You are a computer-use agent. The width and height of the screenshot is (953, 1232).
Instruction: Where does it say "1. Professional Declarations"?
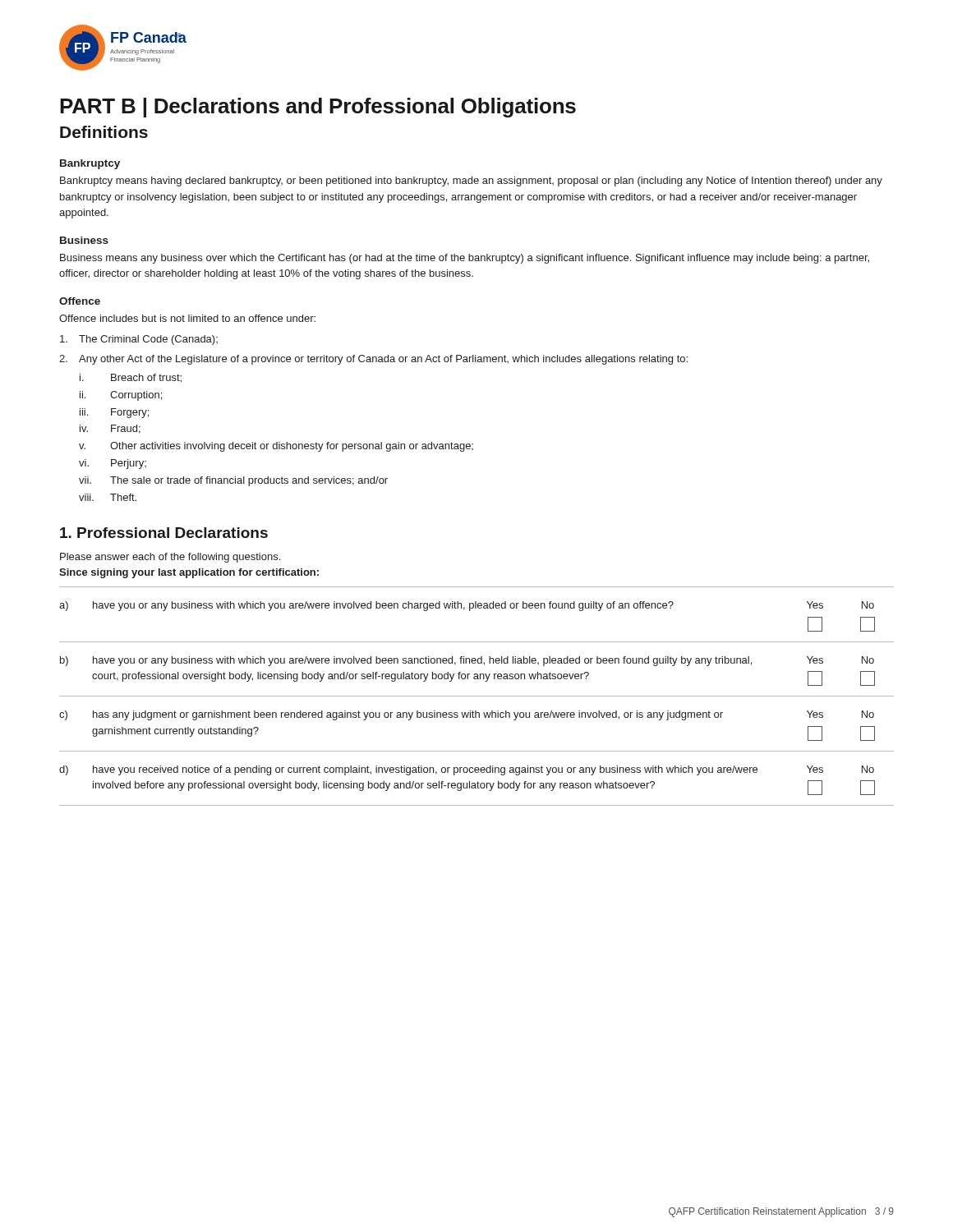click(x=164, y=533)
